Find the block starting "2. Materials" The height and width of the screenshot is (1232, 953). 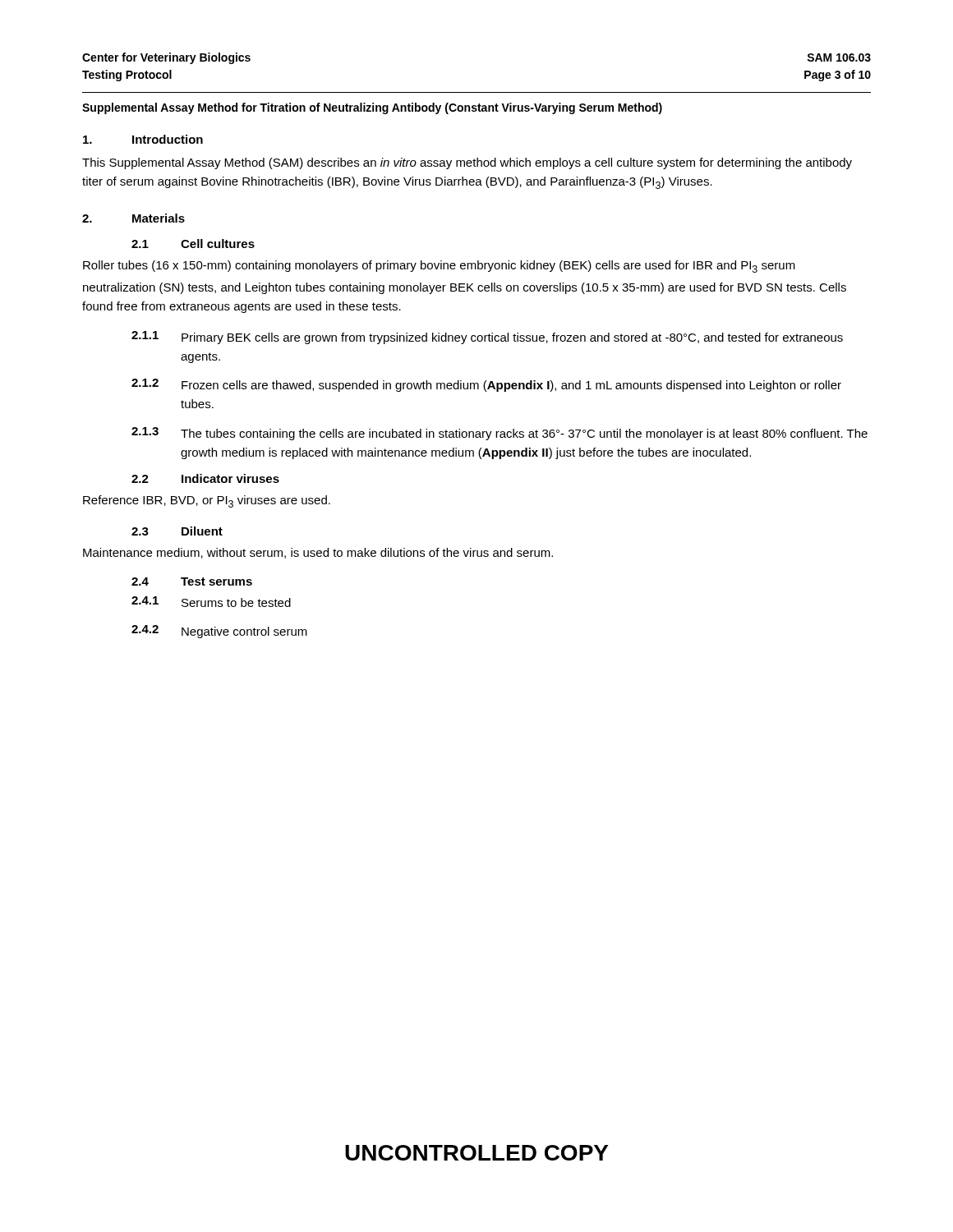[x=134, y=218]
